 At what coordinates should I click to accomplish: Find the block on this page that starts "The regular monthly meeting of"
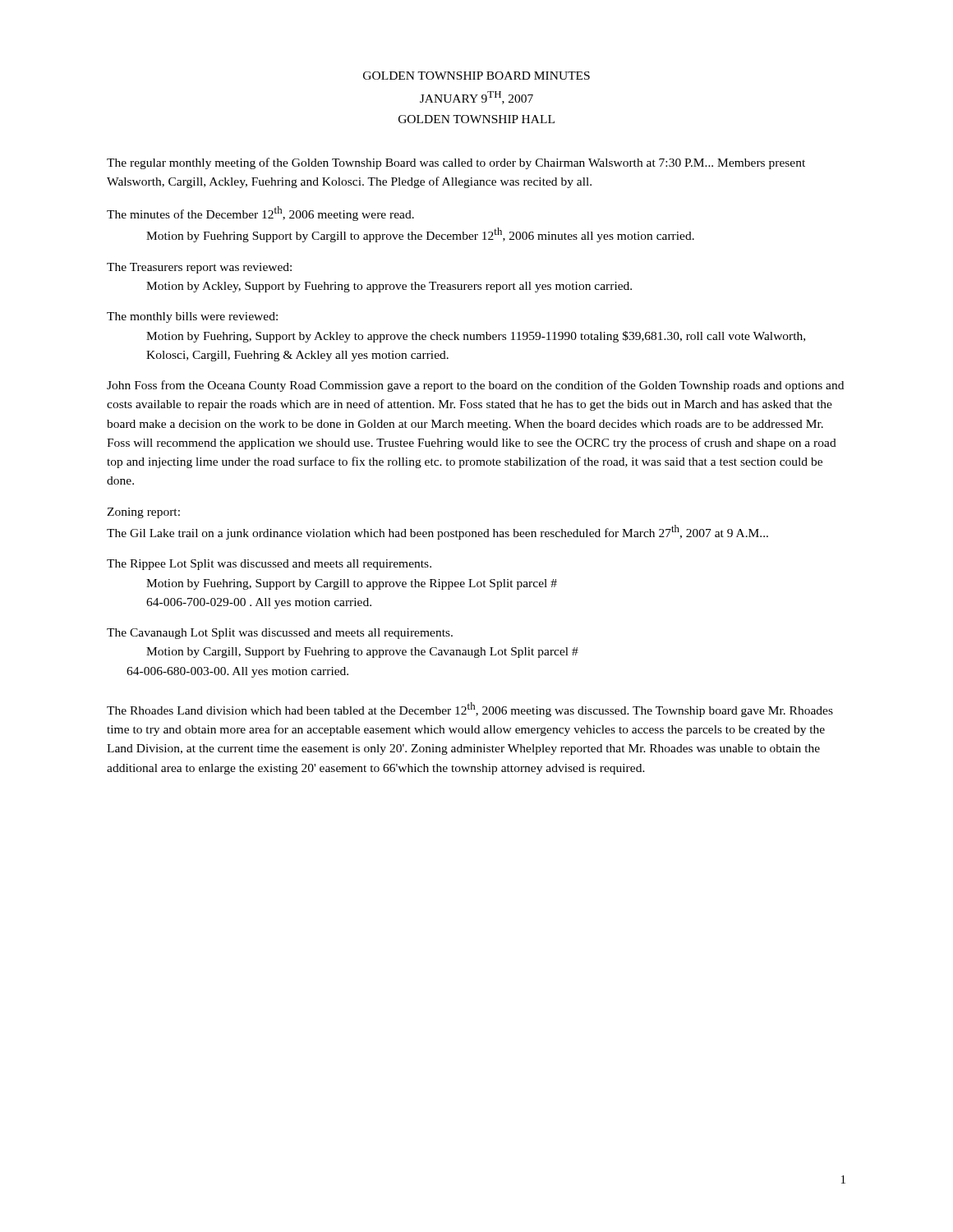pos(456,171)
